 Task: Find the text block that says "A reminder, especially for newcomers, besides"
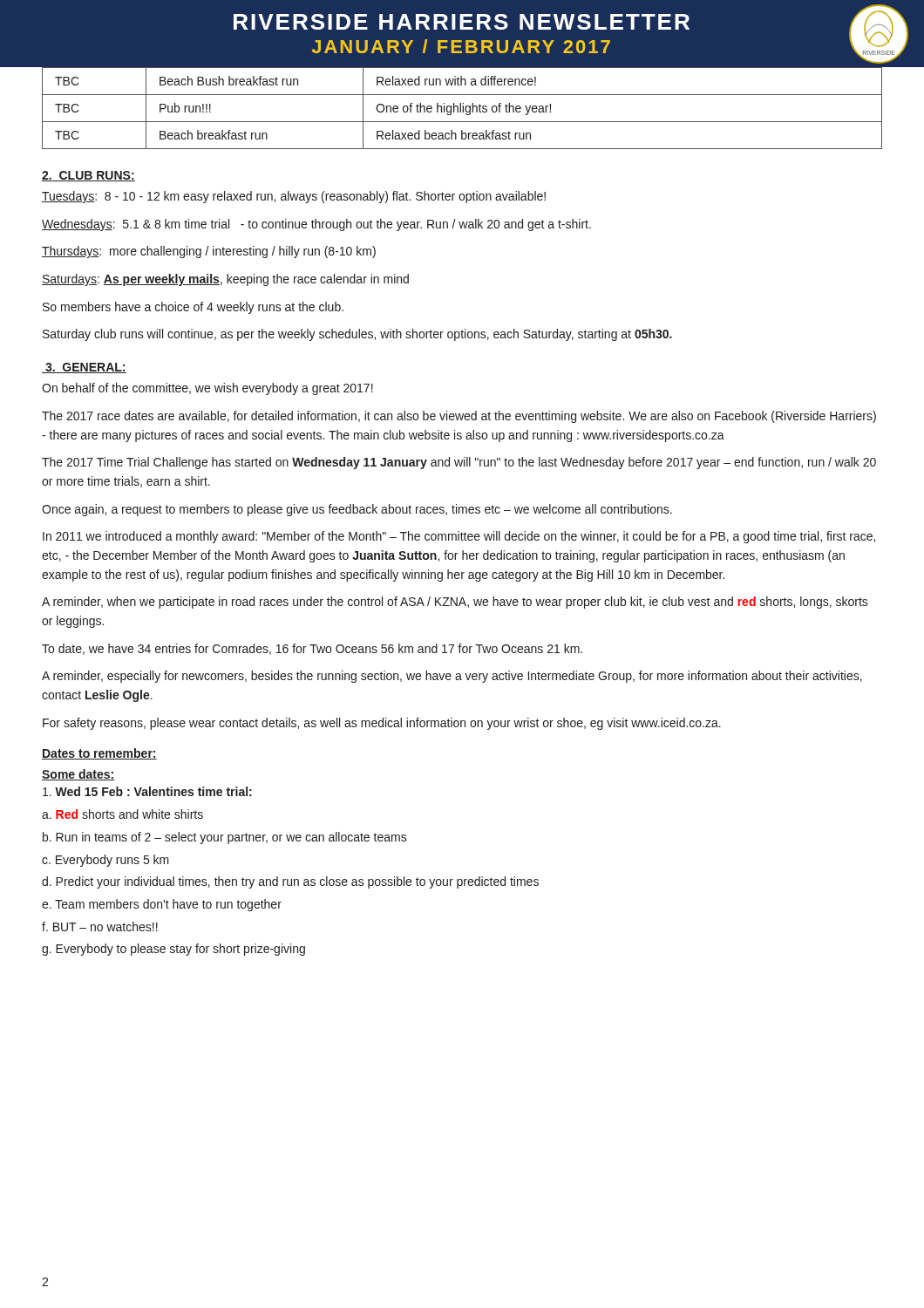452,686
